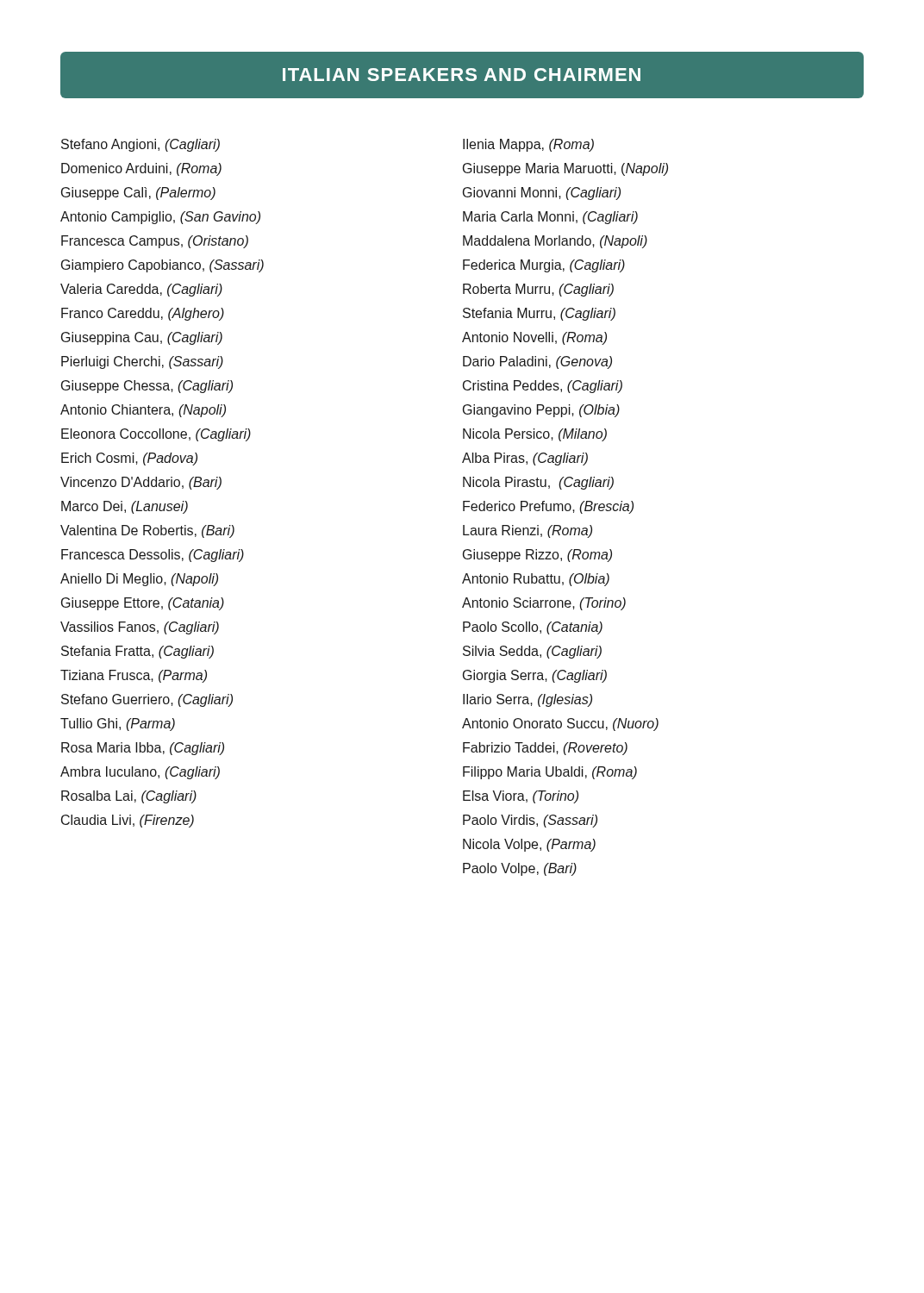Click on the list item that reads "Giampiero Capobianco, (Sassari)"
The image size is (924, 1293).
(162, 265)
